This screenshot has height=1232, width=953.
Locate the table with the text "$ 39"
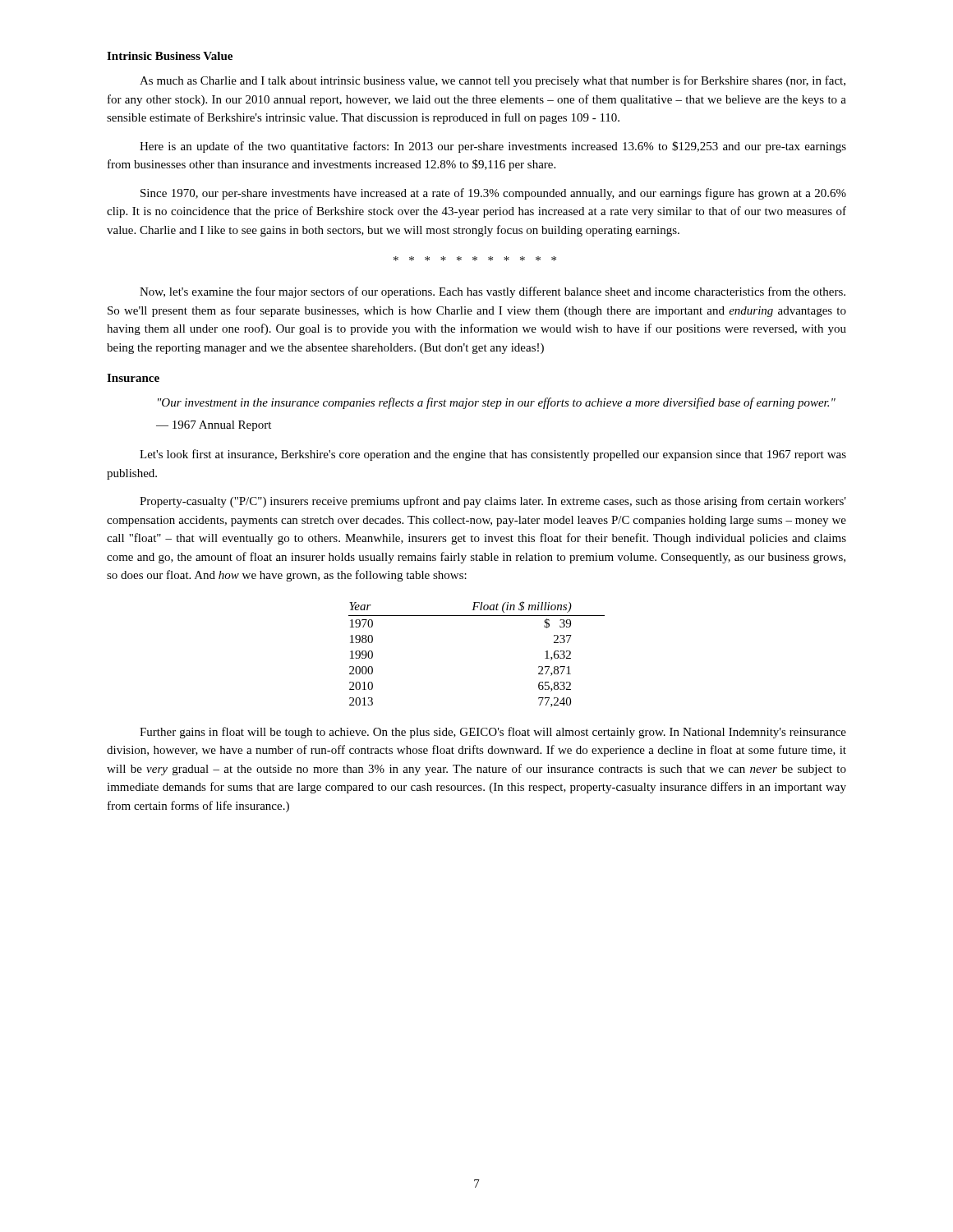pos(476,653)
